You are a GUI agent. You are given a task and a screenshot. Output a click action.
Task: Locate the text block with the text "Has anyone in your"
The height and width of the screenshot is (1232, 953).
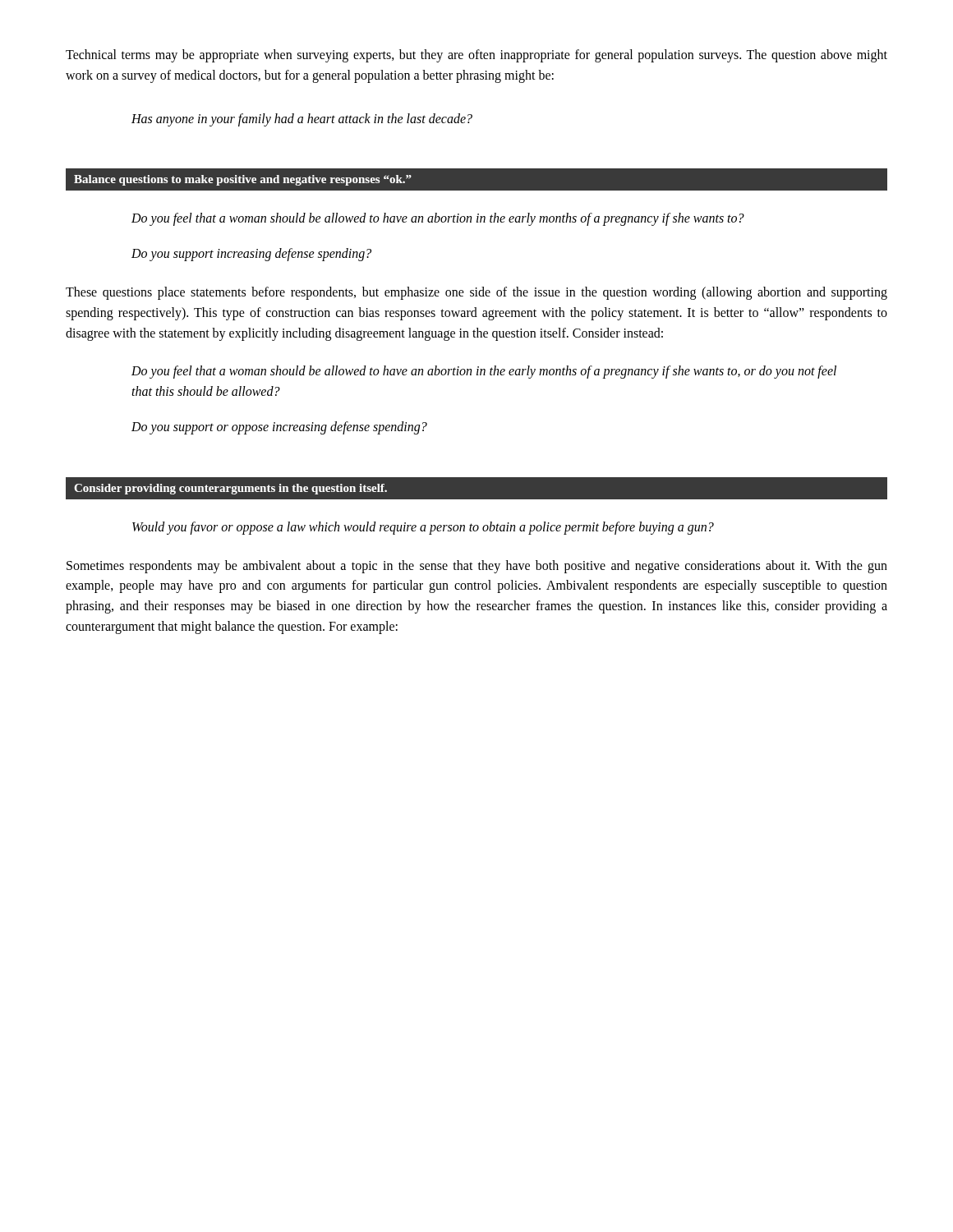(x=302, y=118)
